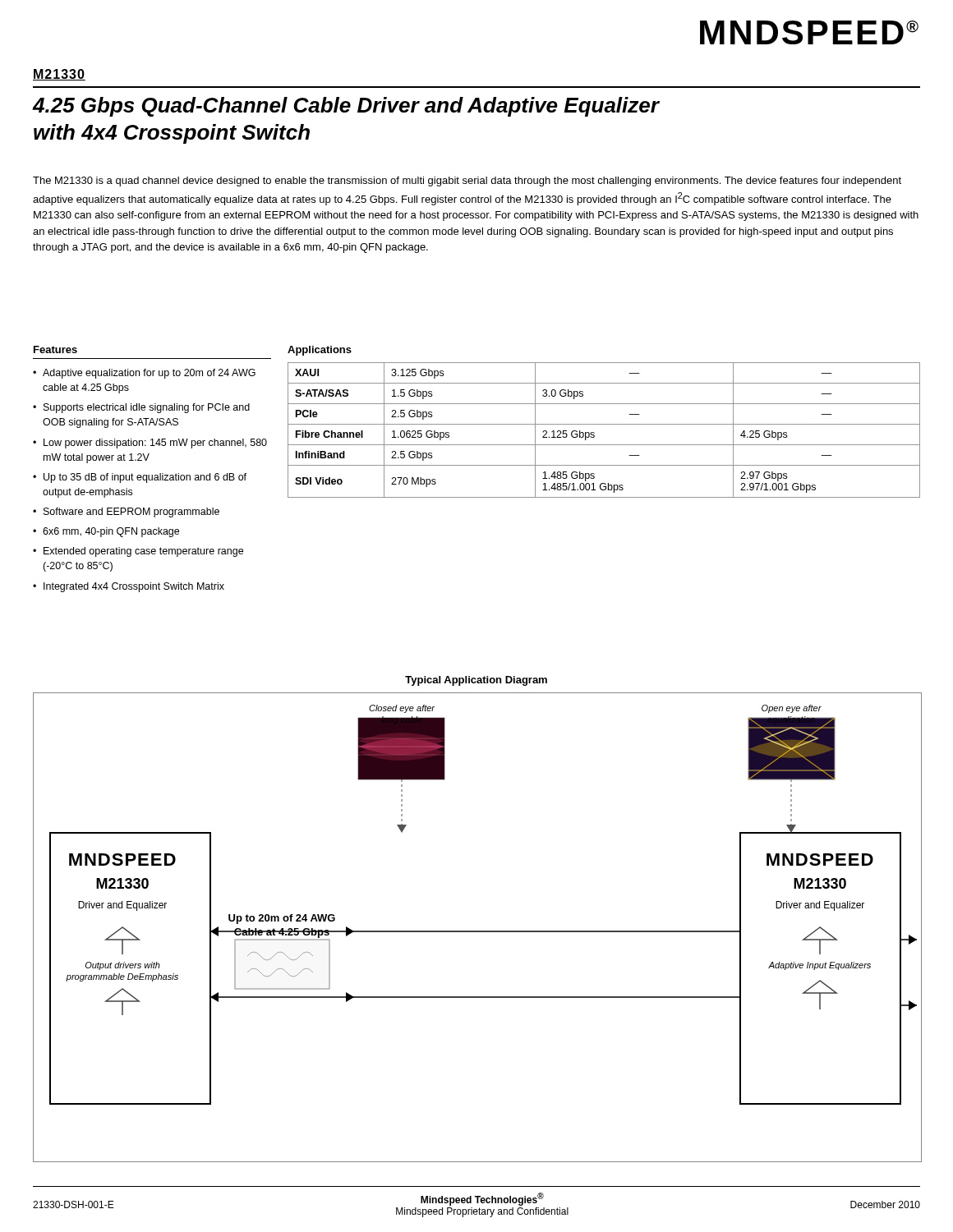Find the list item containing "Supports electrical idle signaling for PCIe and OOB"
The height and width of the screenshot is (1232, 953).
(x=146, y=415)
